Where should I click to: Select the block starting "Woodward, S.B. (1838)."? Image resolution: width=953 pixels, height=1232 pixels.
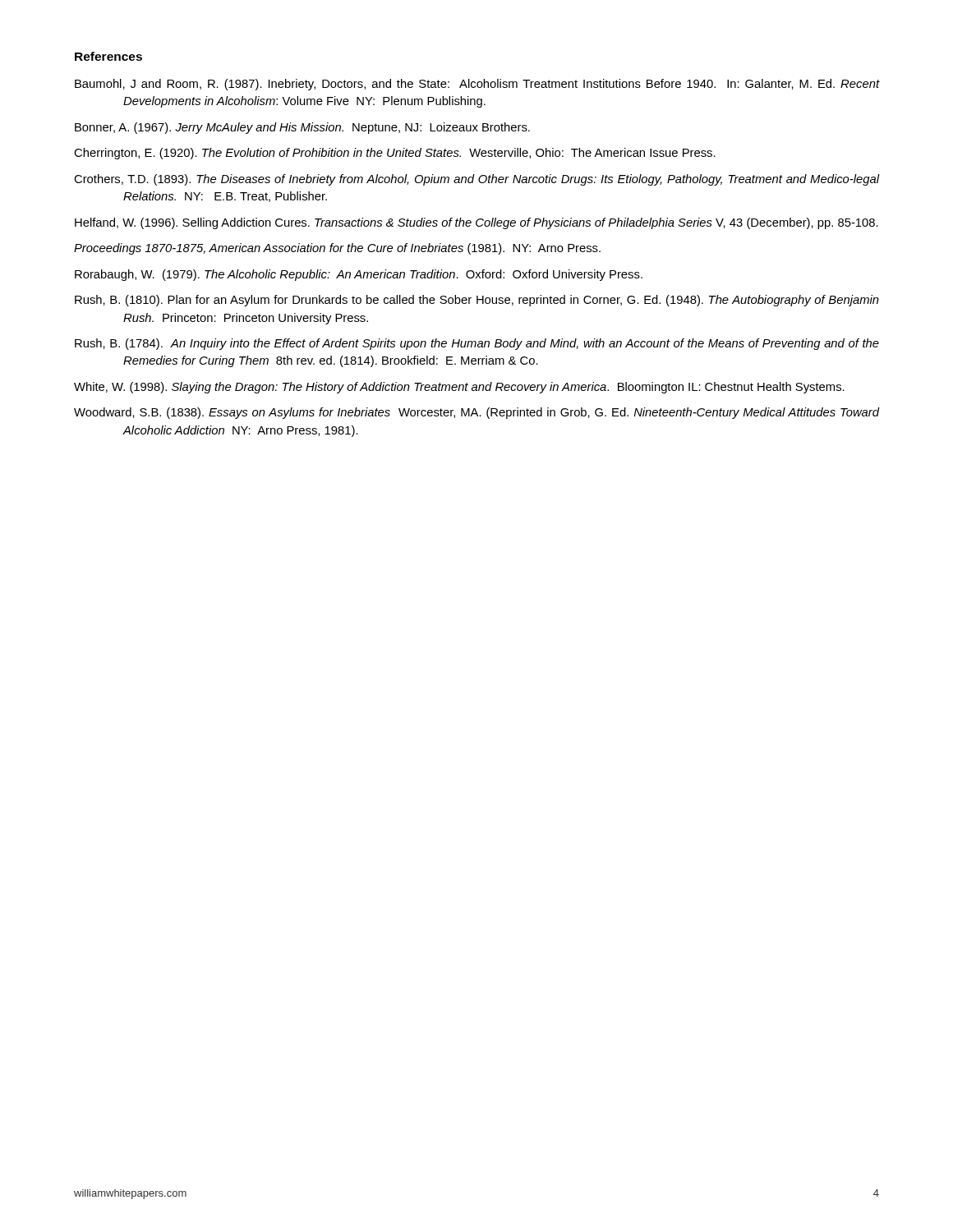(476, 421)
